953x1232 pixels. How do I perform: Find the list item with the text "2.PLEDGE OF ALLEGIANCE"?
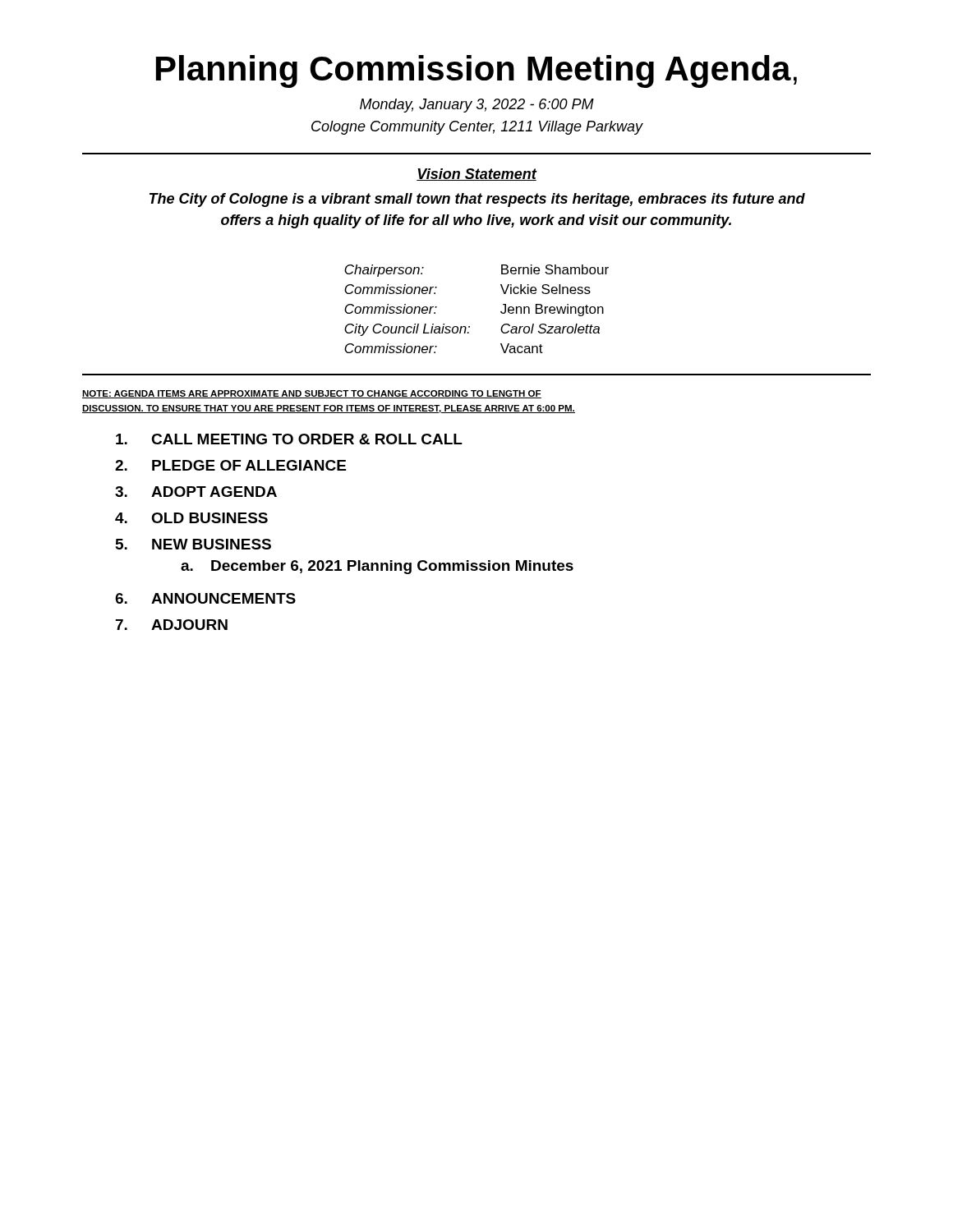[x=231, y=466]
